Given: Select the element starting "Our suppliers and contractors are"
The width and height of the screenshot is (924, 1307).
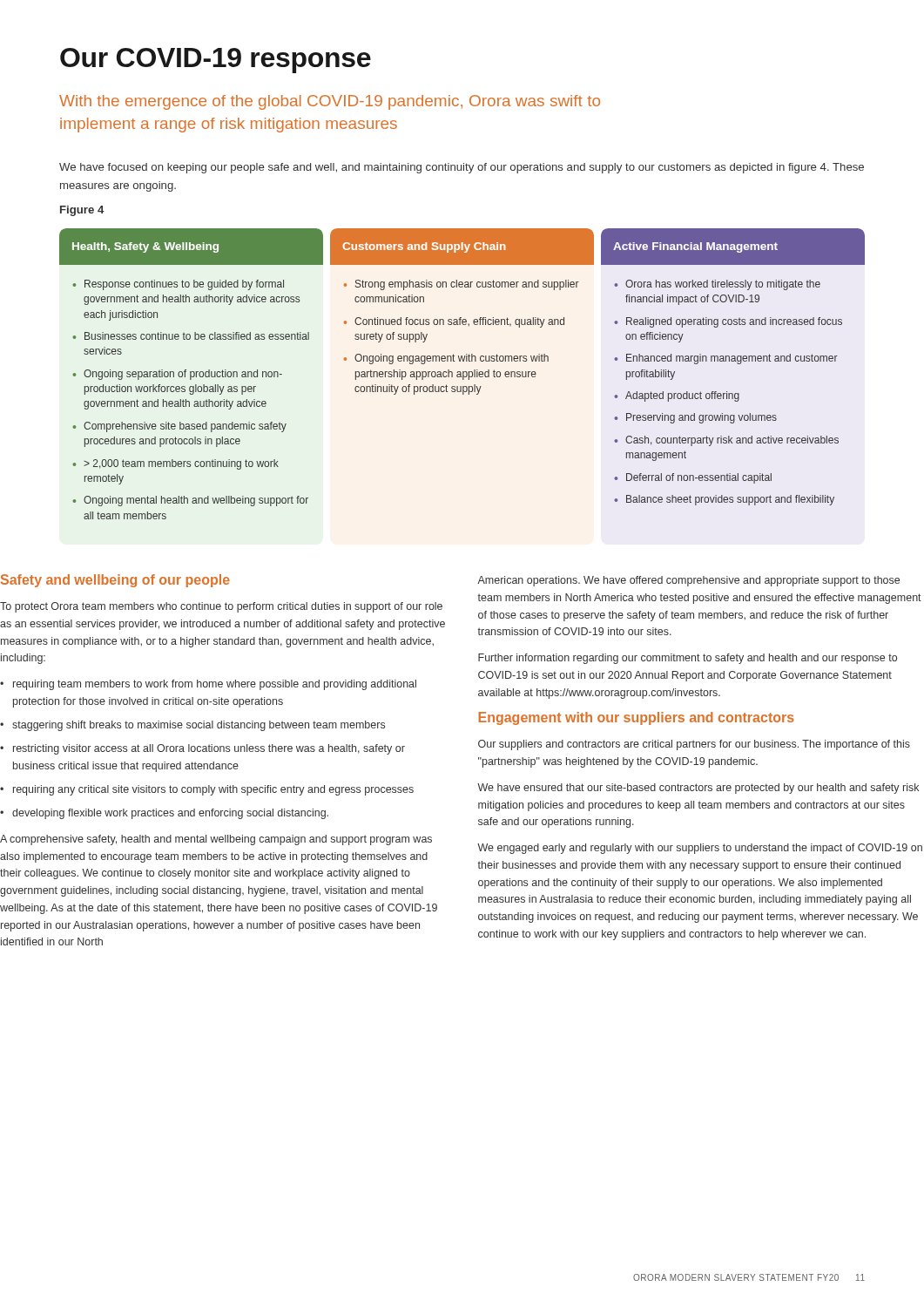Looking at the screenshot, I should point(701,754).
